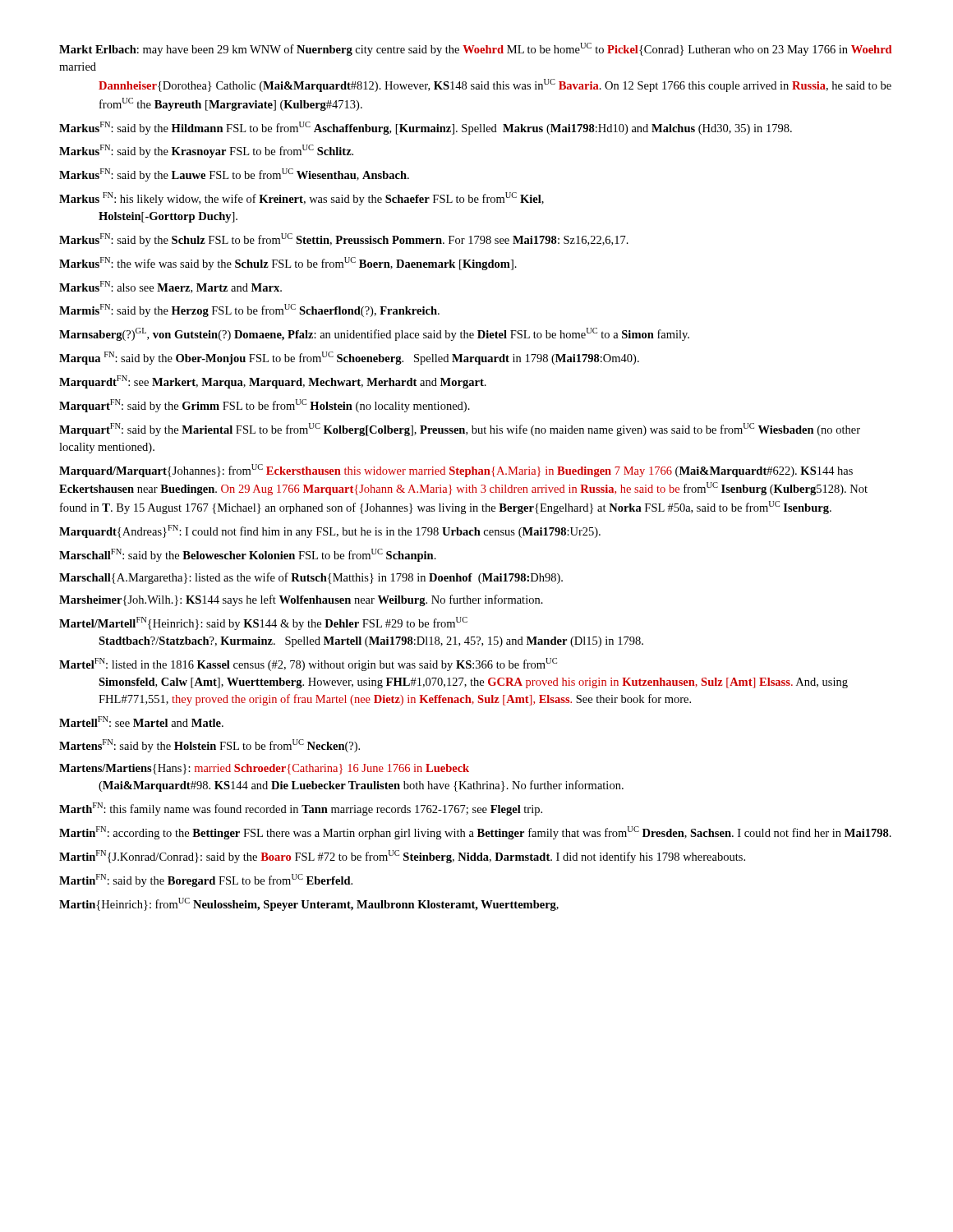
Task: Select the element starting "MartensFN: said by the Holstein"
Action: coord(210,745)
